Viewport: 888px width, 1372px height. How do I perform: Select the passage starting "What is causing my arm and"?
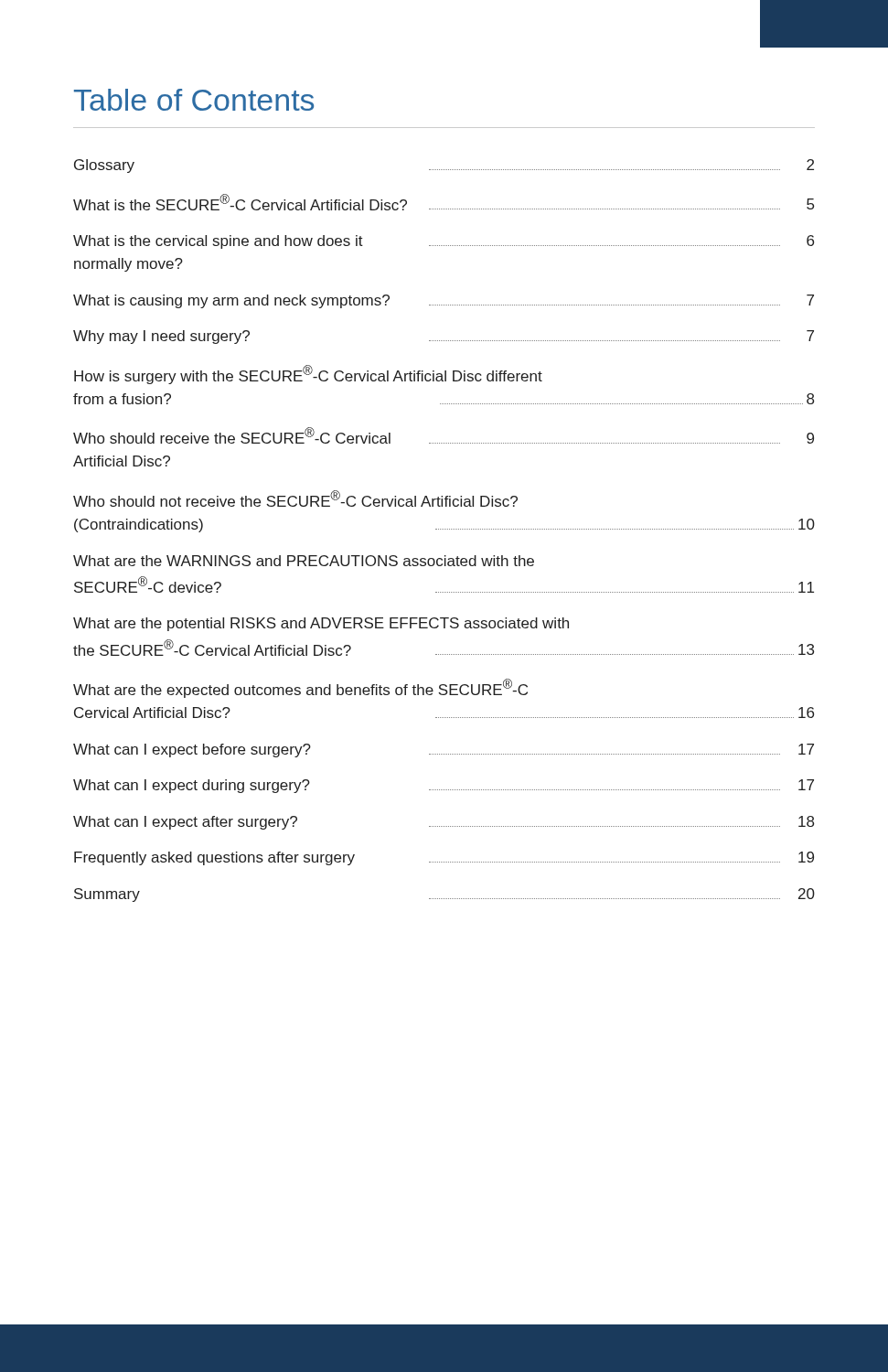pos(444,300)
